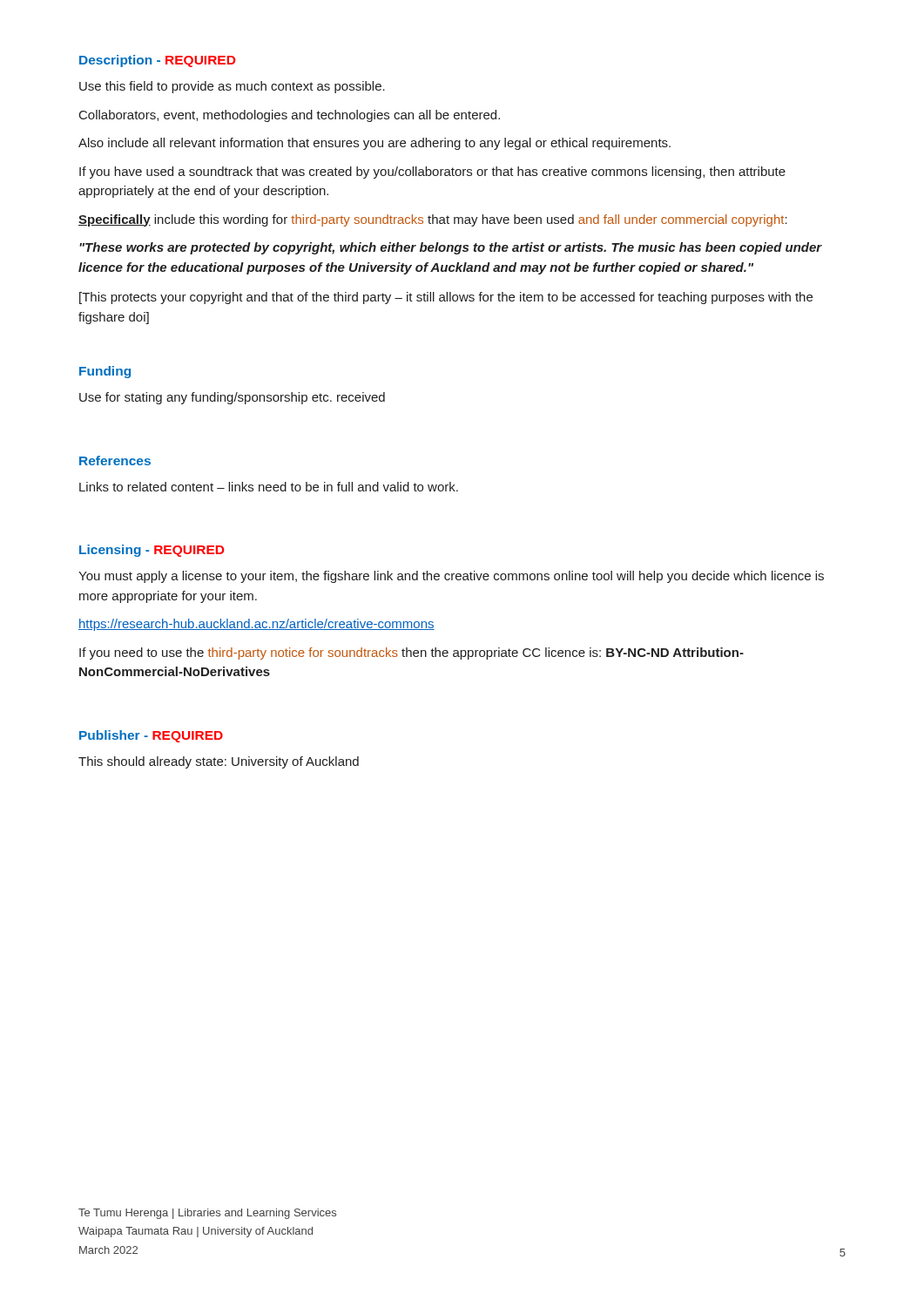Screen dimensions: 1307x924
Task: Click where it says "Licensing - REQUIRED"
Action: [x=151, y=549]
